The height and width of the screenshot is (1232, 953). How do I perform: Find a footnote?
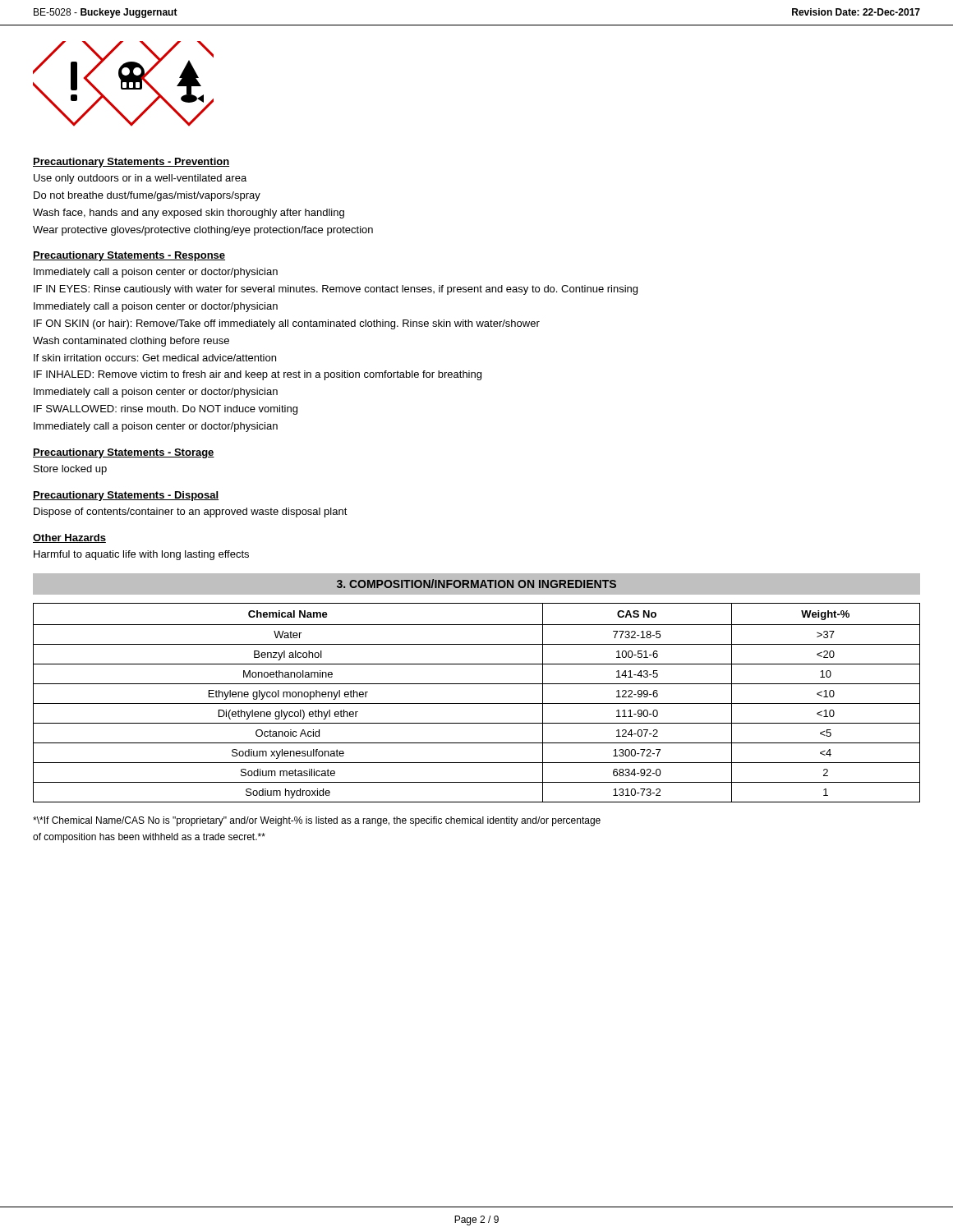point(476,829)
